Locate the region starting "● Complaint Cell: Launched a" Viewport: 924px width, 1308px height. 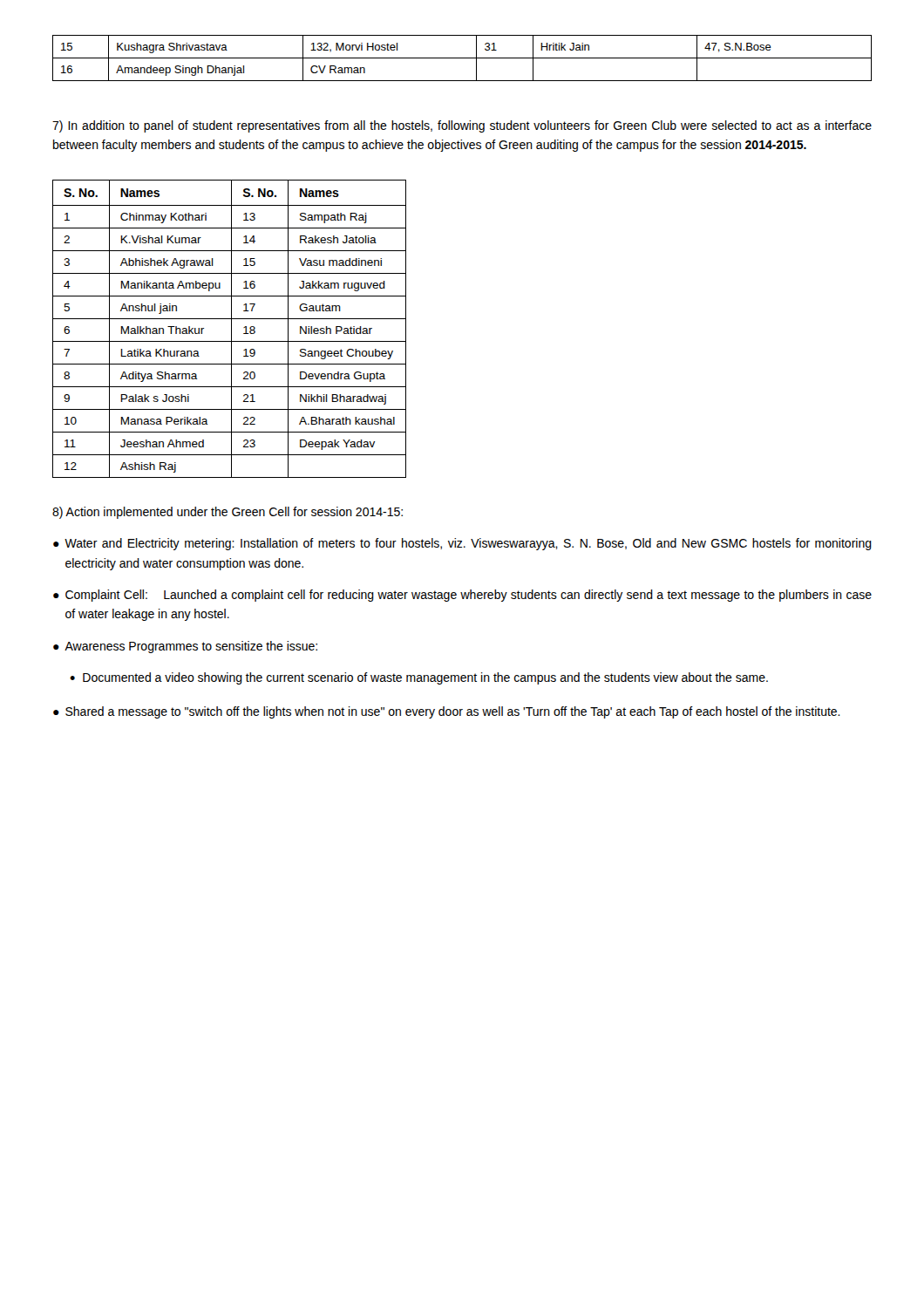[x=462, y=605]
